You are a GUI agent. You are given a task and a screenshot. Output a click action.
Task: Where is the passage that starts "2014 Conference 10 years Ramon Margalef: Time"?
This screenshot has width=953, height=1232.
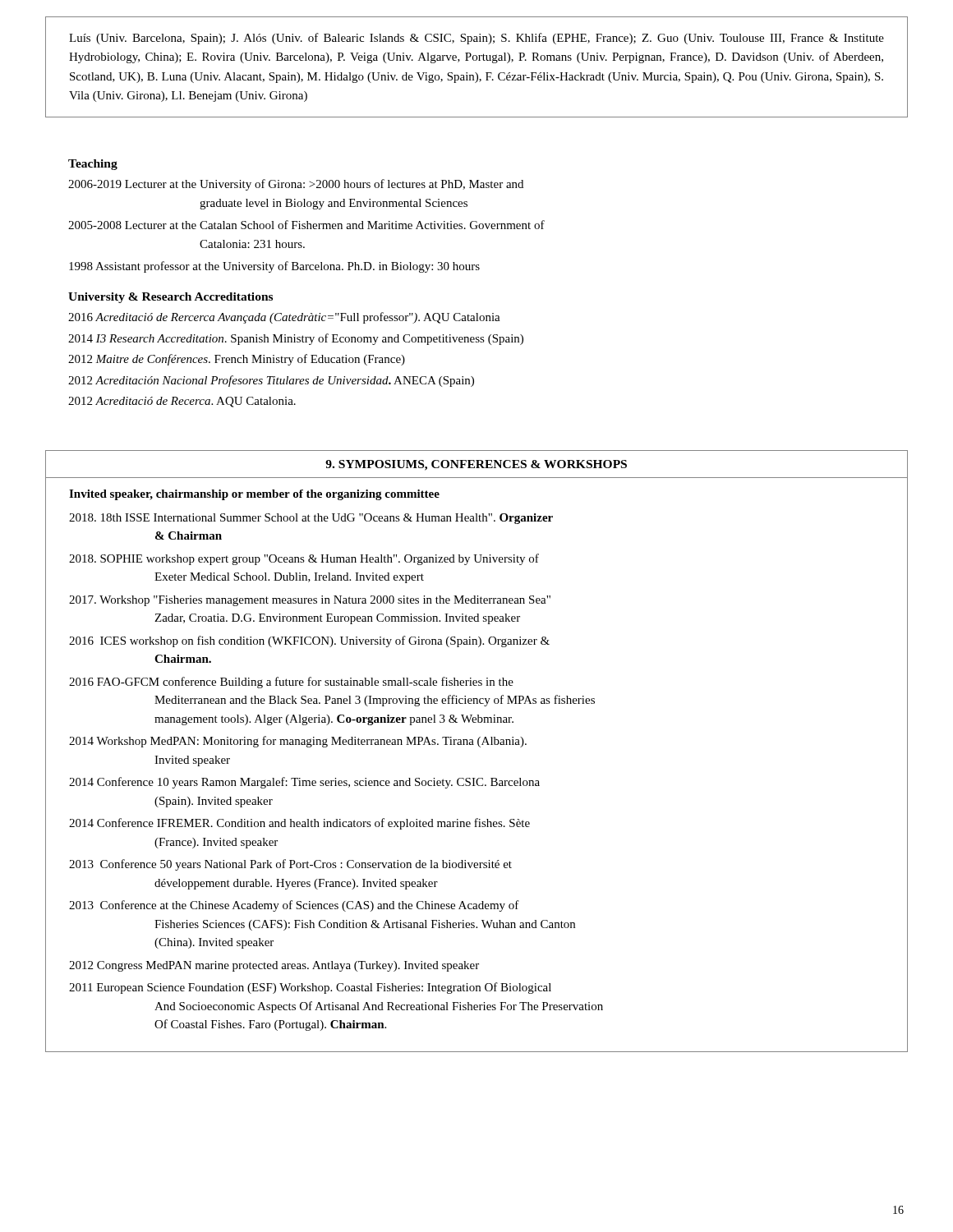coord(476,793)
